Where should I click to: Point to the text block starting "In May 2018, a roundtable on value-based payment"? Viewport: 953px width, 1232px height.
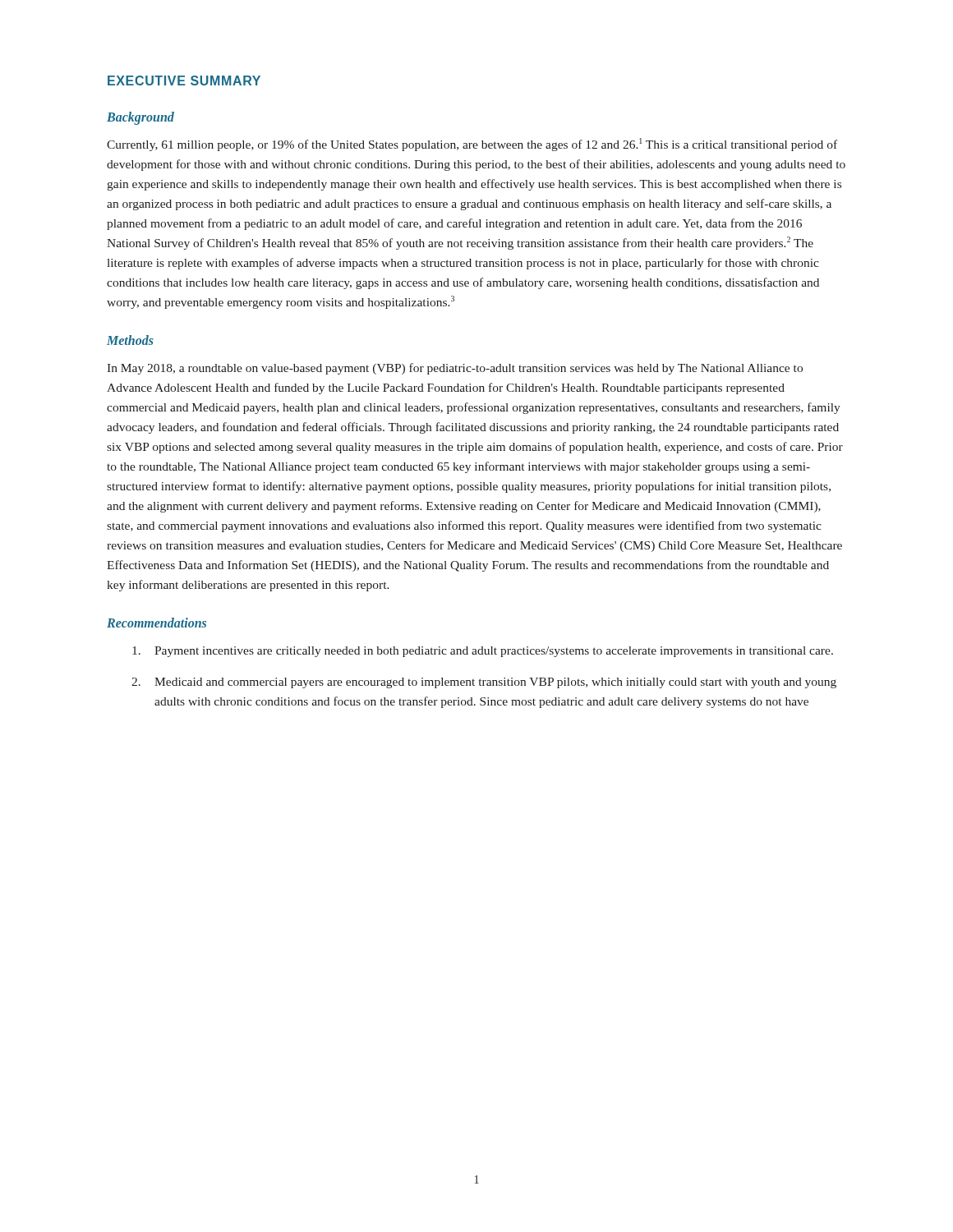(475, 476)
